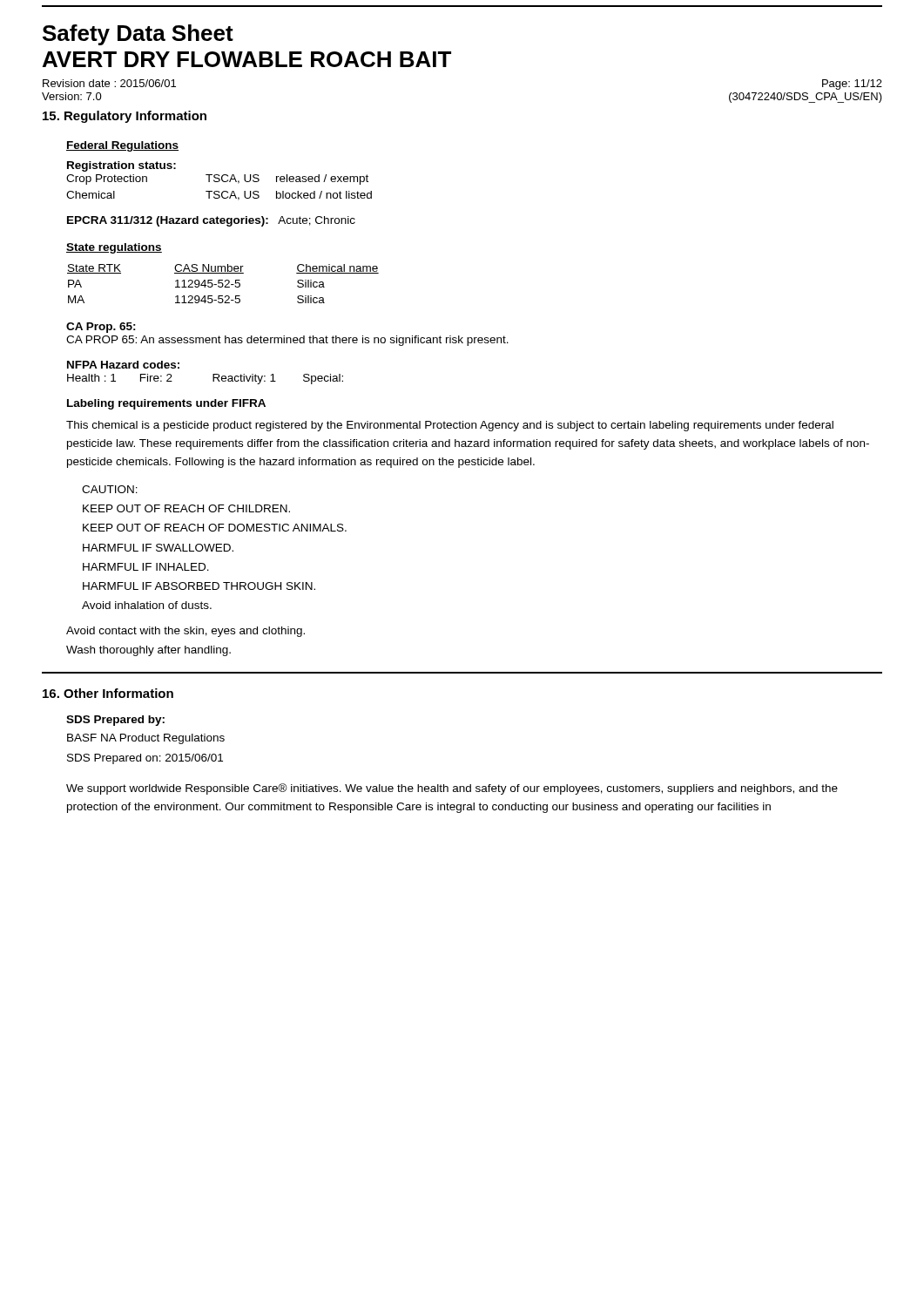Viewport: 924px width, 1307px height.
Task: Locate the section header containing "16. Other Information"
Action: pyautogui.click(x=108, y=693)
